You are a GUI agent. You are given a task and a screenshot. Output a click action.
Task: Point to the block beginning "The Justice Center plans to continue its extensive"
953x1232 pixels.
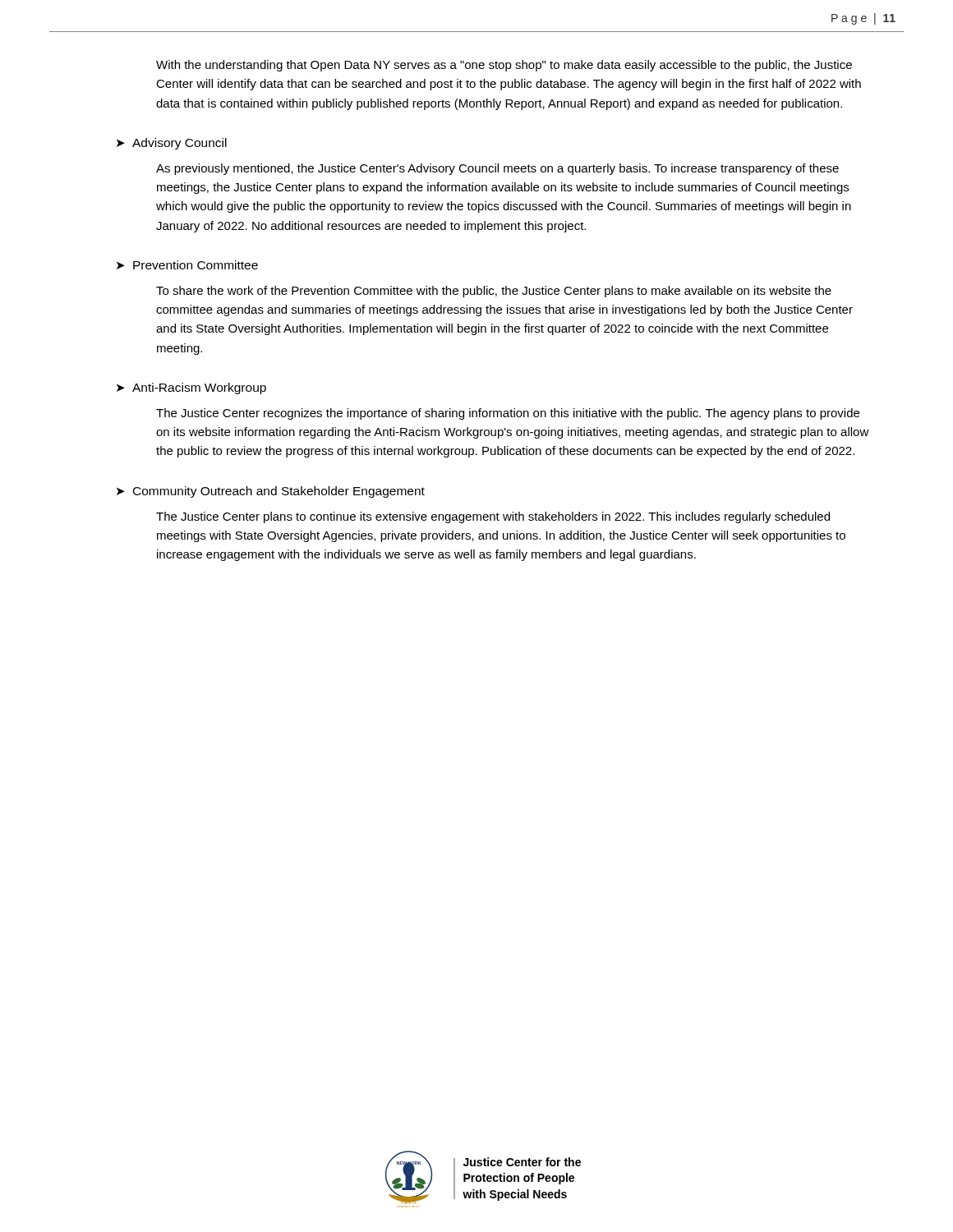(501, 535)
